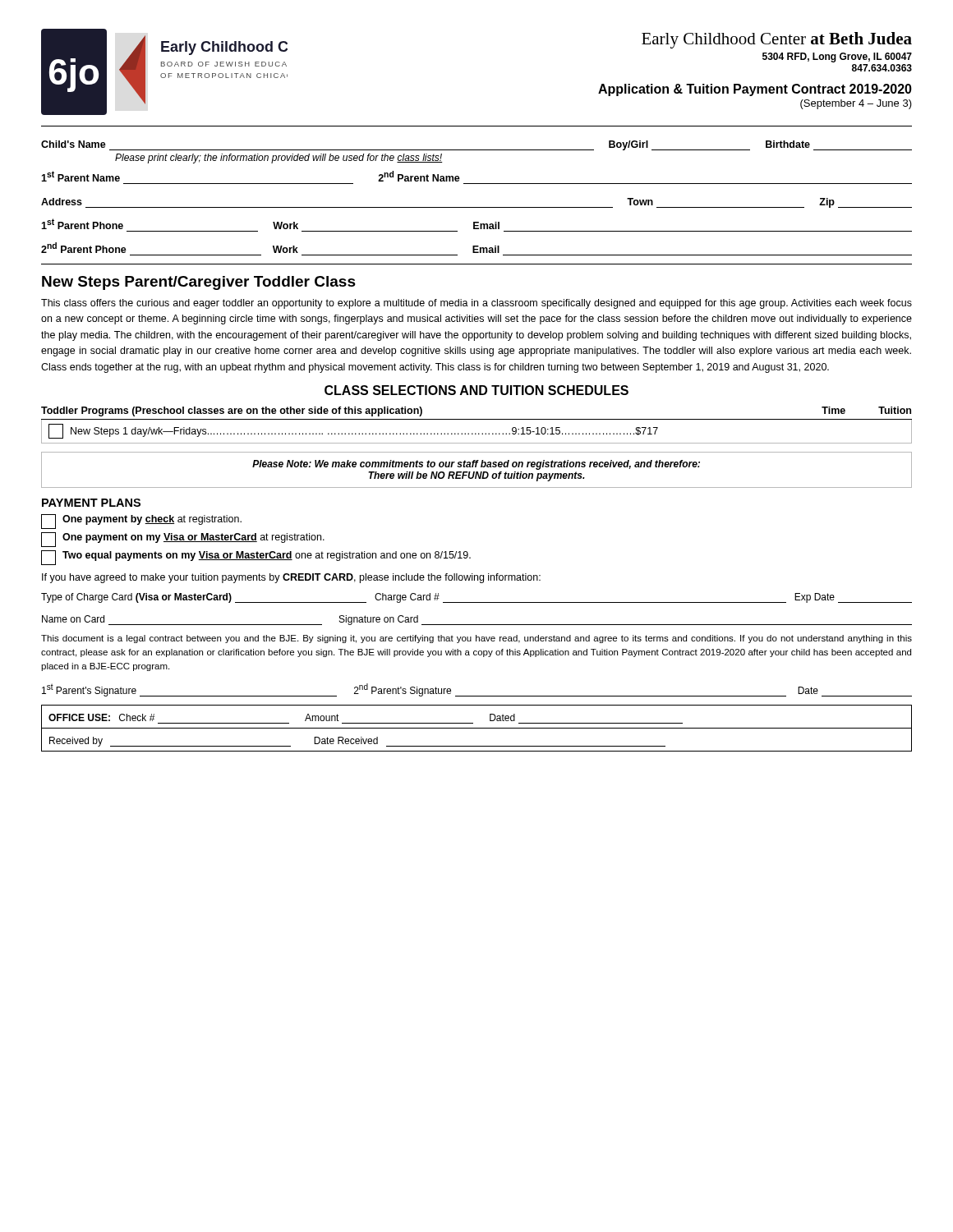The height and width of the screenshot is (1232, 953).
Task: Locate the block of text that opens with "If you have agreed"
Action: [291, 577]
